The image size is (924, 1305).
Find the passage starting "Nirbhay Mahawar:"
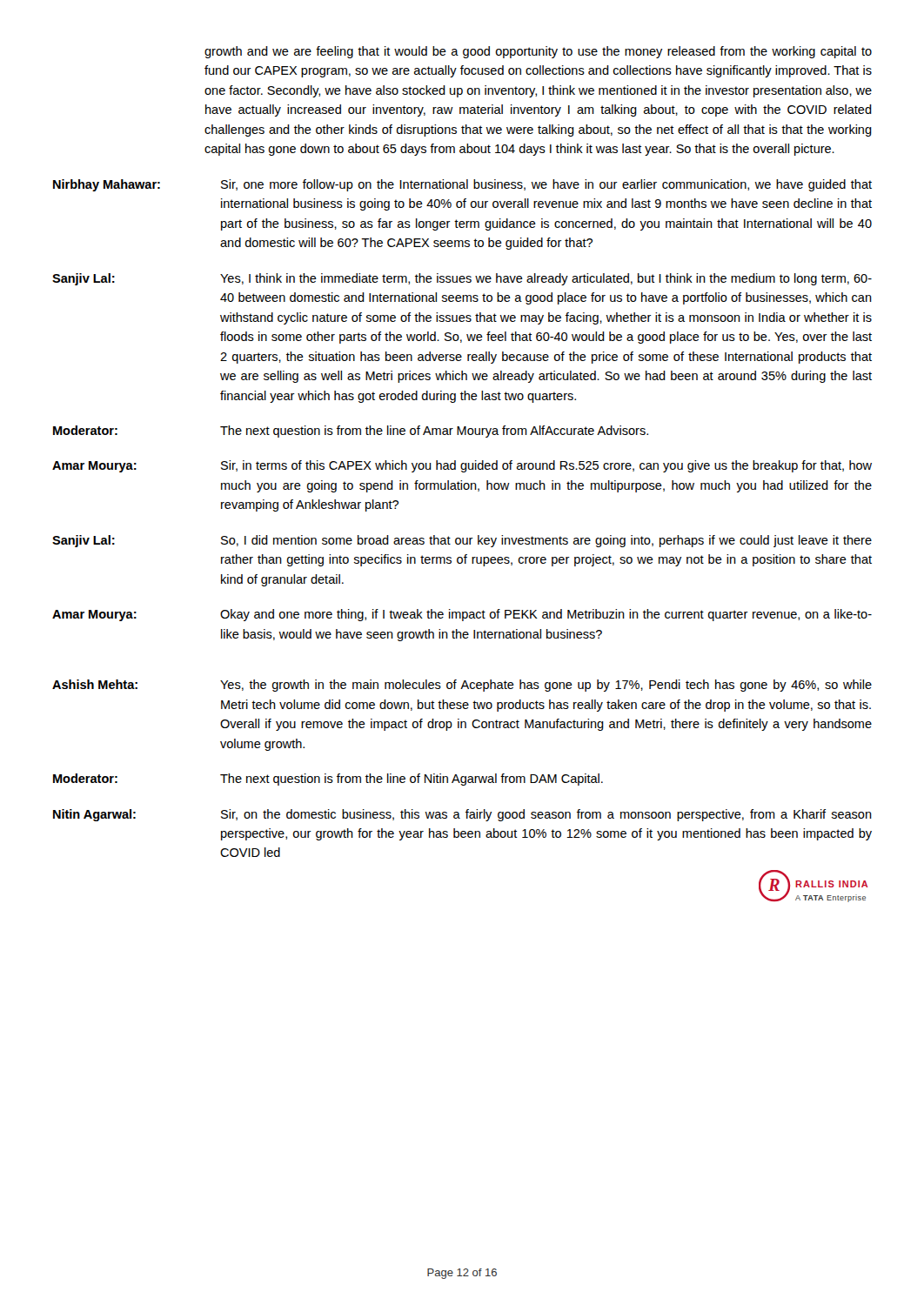tap(107, 184)
